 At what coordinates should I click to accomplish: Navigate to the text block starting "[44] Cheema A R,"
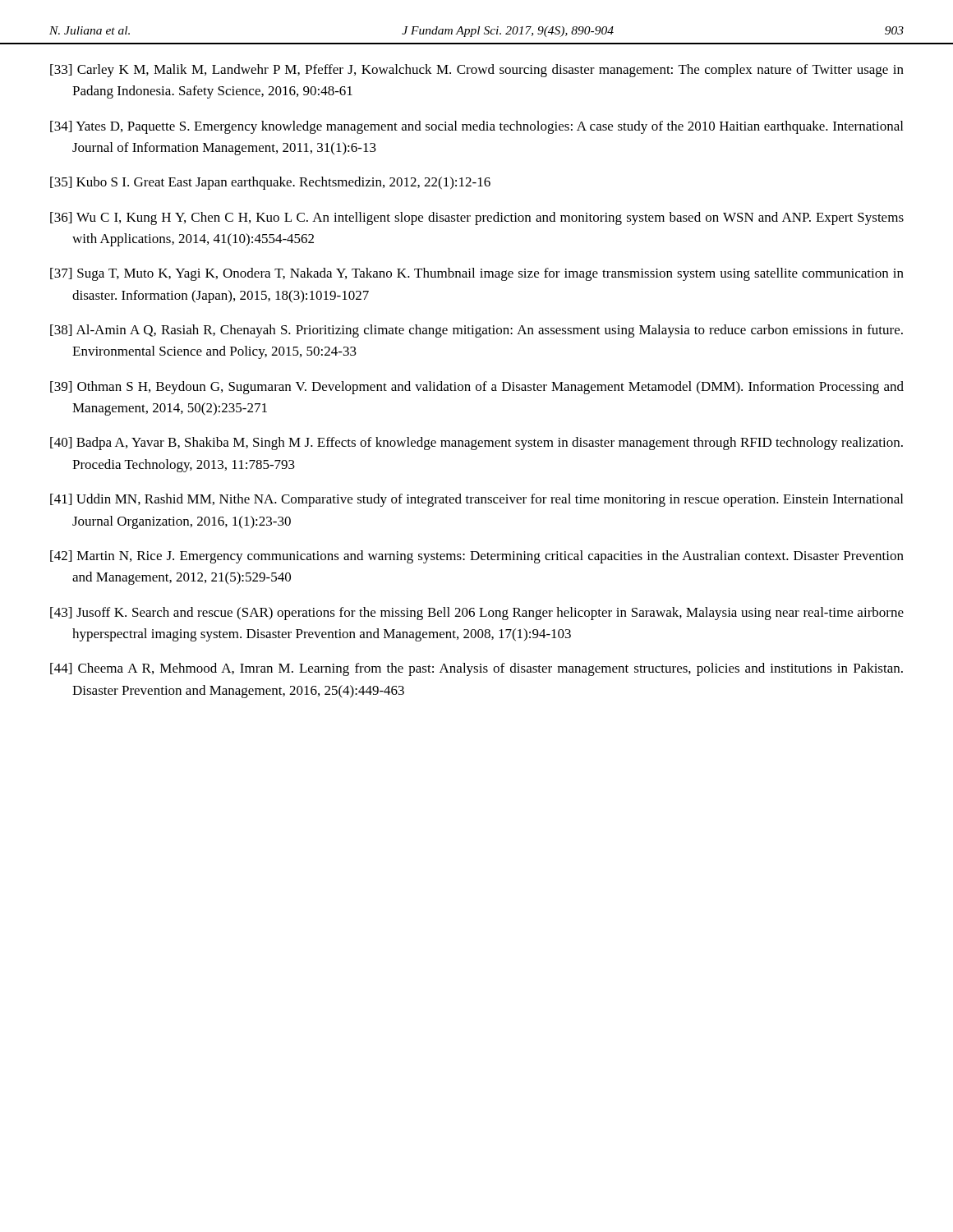(x=476, y=679)
